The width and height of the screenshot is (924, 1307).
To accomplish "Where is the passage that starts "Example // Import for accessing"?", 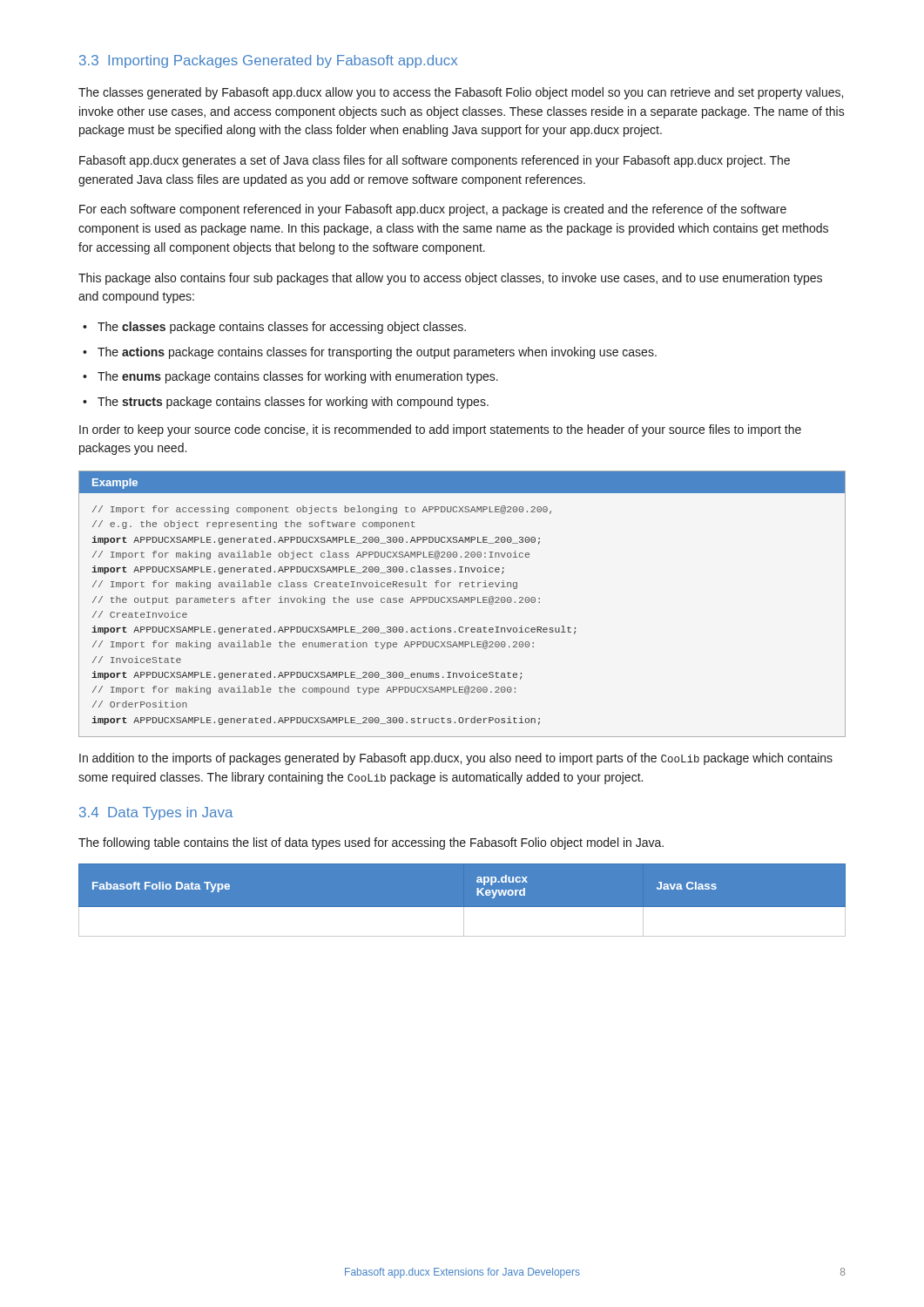I will pyautogui.click(x=462, y=604).
